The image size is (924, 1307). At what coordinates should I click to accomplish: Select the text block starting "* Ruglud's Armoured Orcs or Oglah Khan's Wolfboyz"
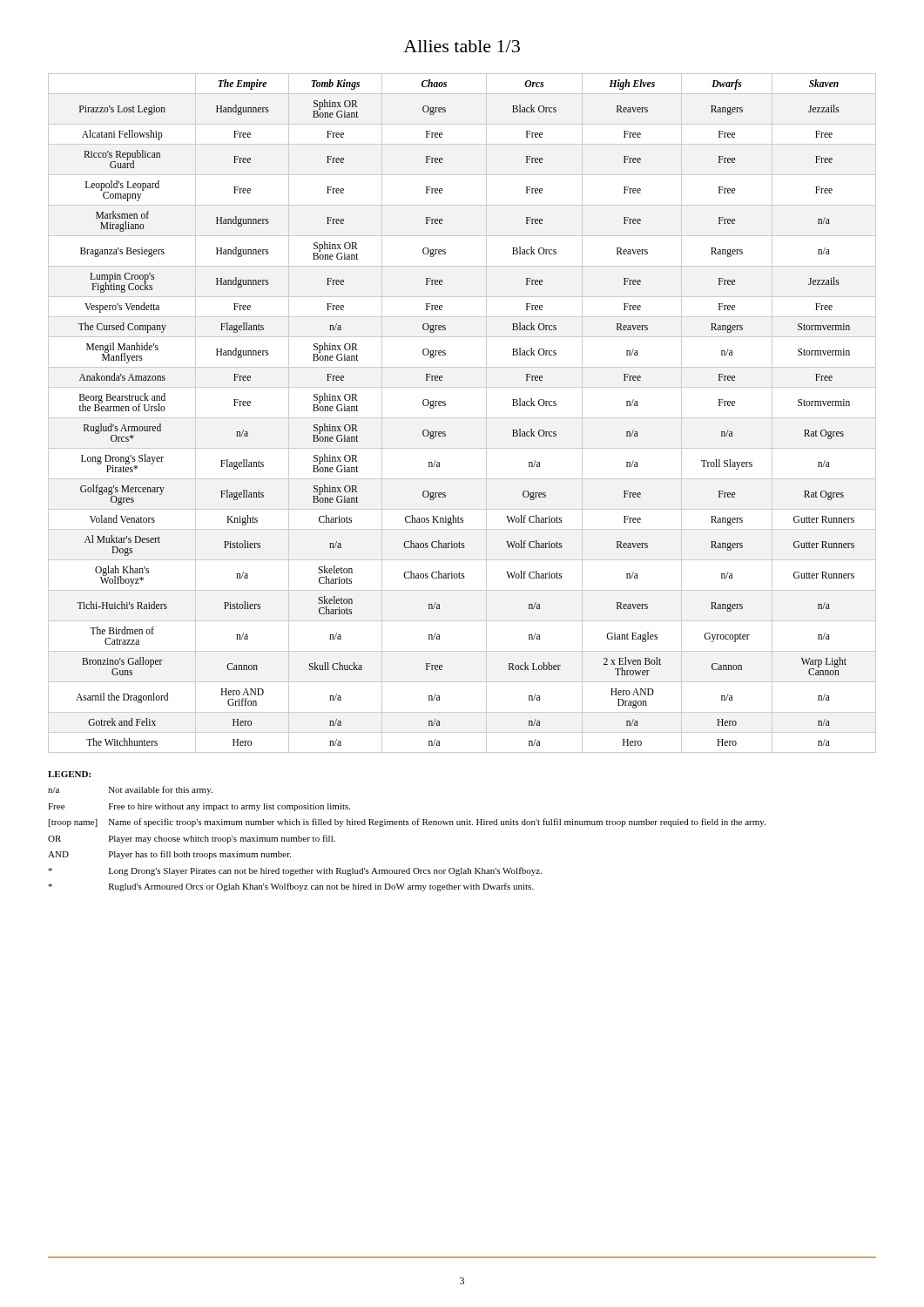pyautogui.click(x=409, y=886)
